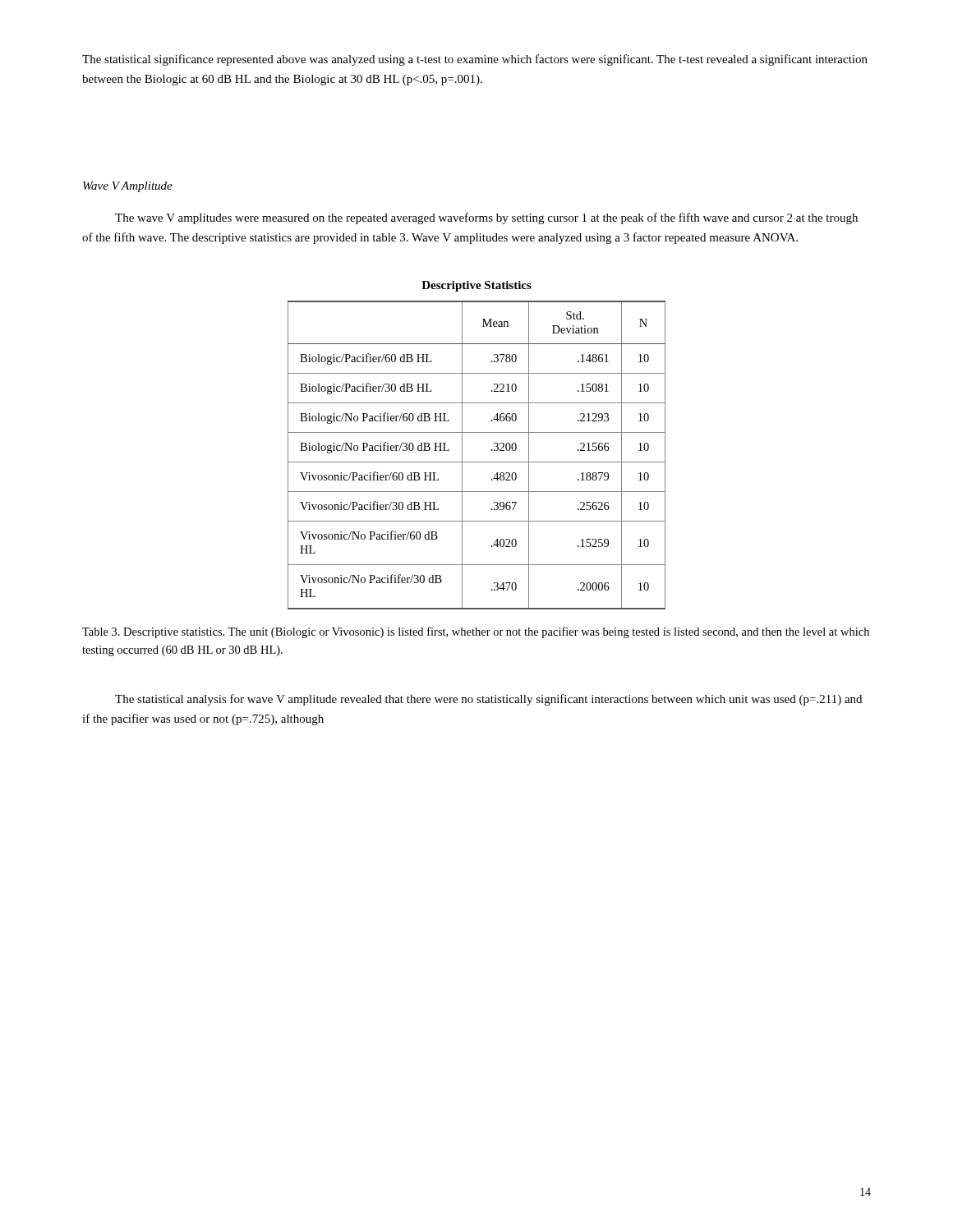Click where it says "Descriptive Statistics"

pos(476,285)
